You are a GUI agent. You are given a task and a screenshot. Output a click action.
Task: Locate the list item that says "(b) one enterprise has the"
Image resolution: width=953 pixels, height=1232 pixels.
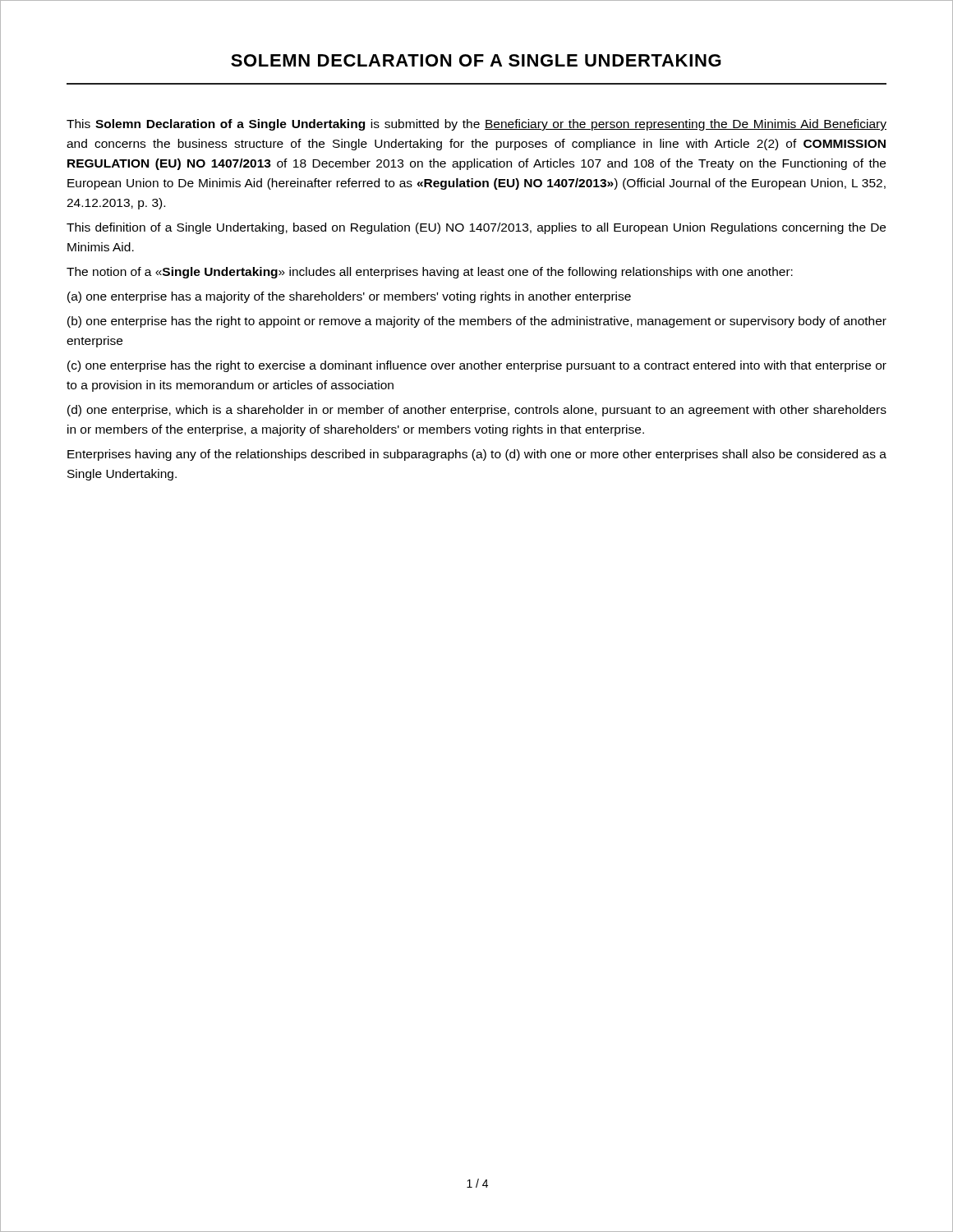[476, 331]
